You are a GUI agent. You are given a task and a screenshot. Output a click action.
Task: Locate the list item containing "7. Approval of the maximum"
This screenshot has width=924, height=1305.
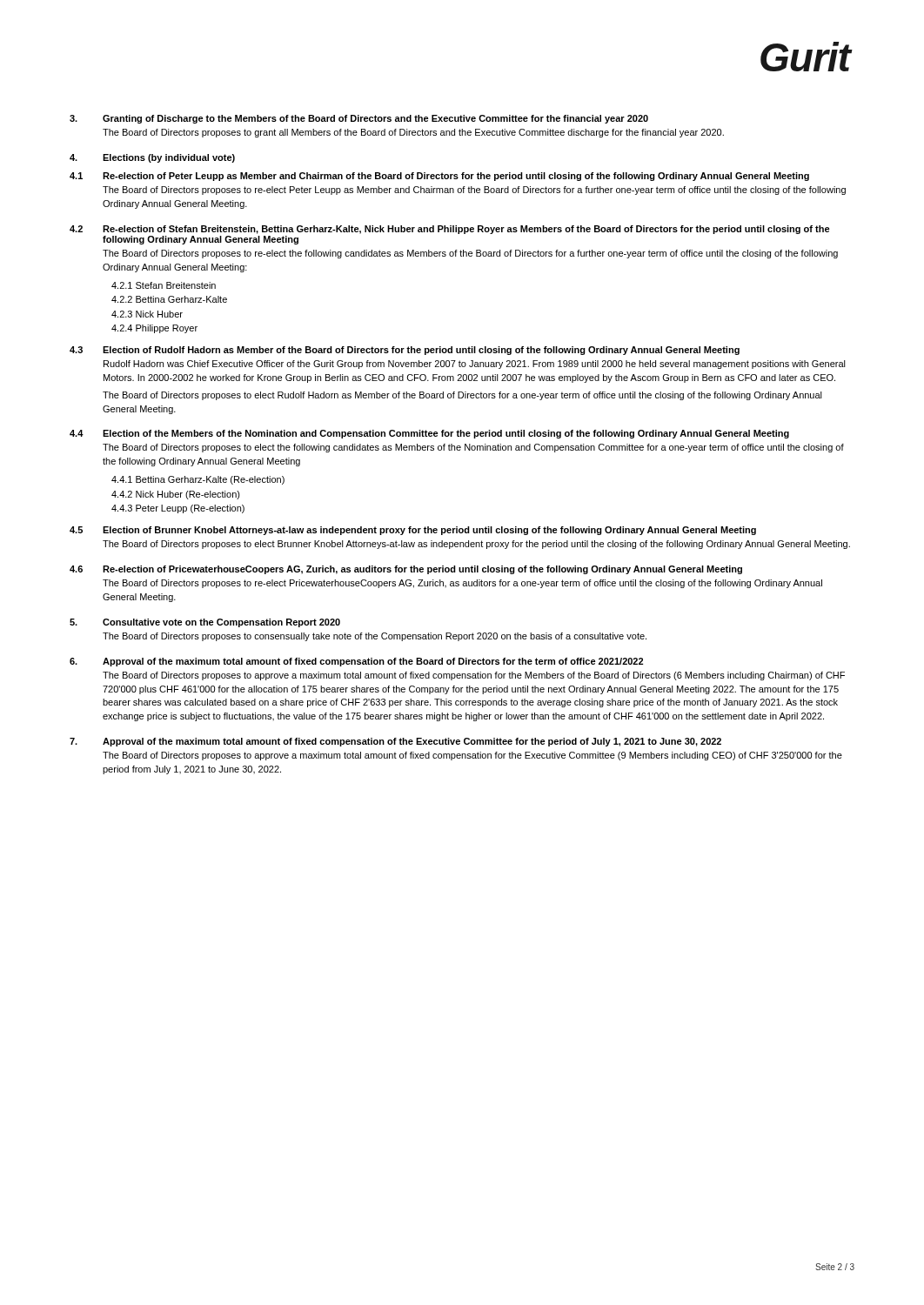tap(462, 758)
